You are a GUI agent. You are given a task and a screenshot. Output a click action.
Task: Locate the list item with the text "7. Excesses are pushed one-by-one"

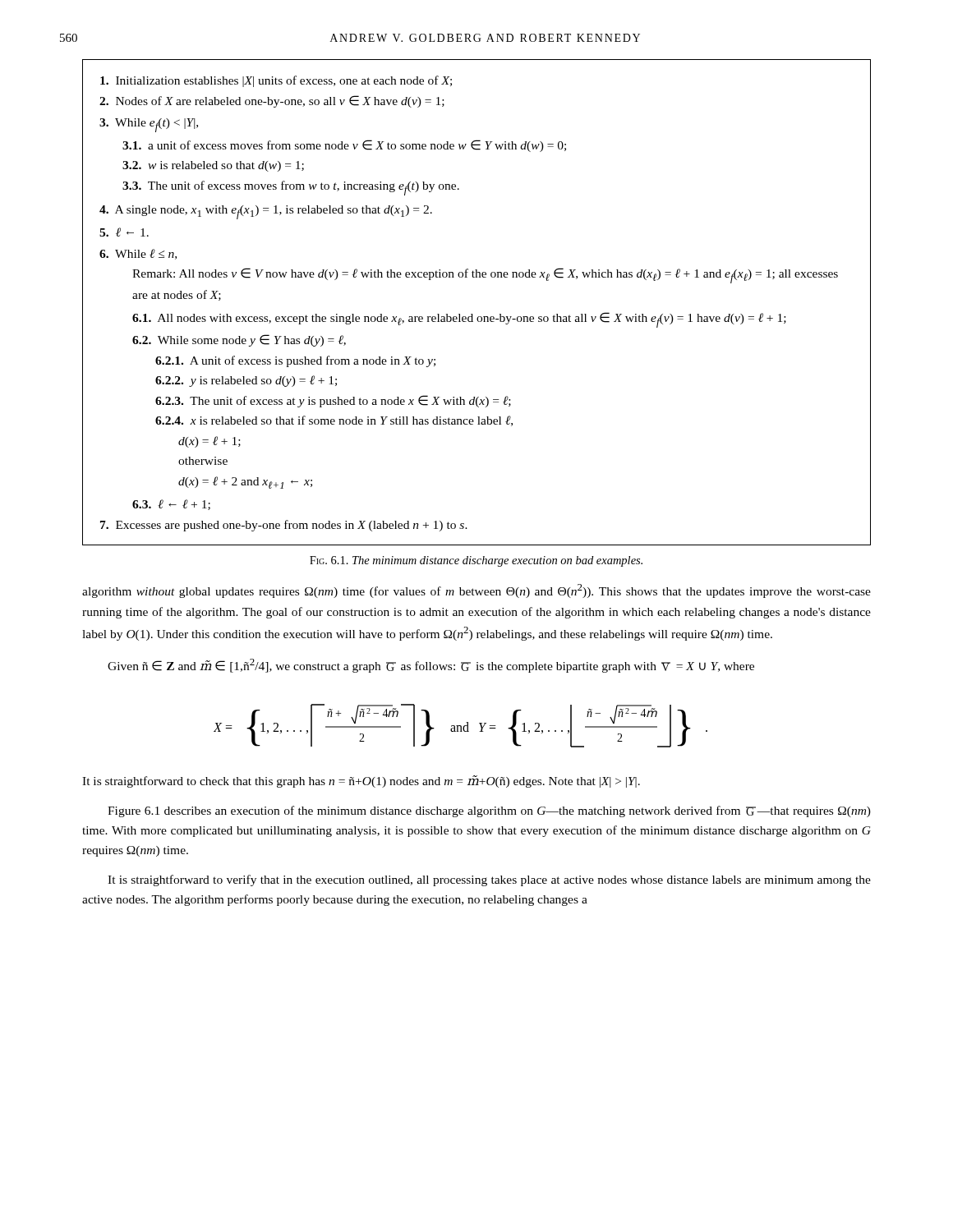tap(284, 524)
